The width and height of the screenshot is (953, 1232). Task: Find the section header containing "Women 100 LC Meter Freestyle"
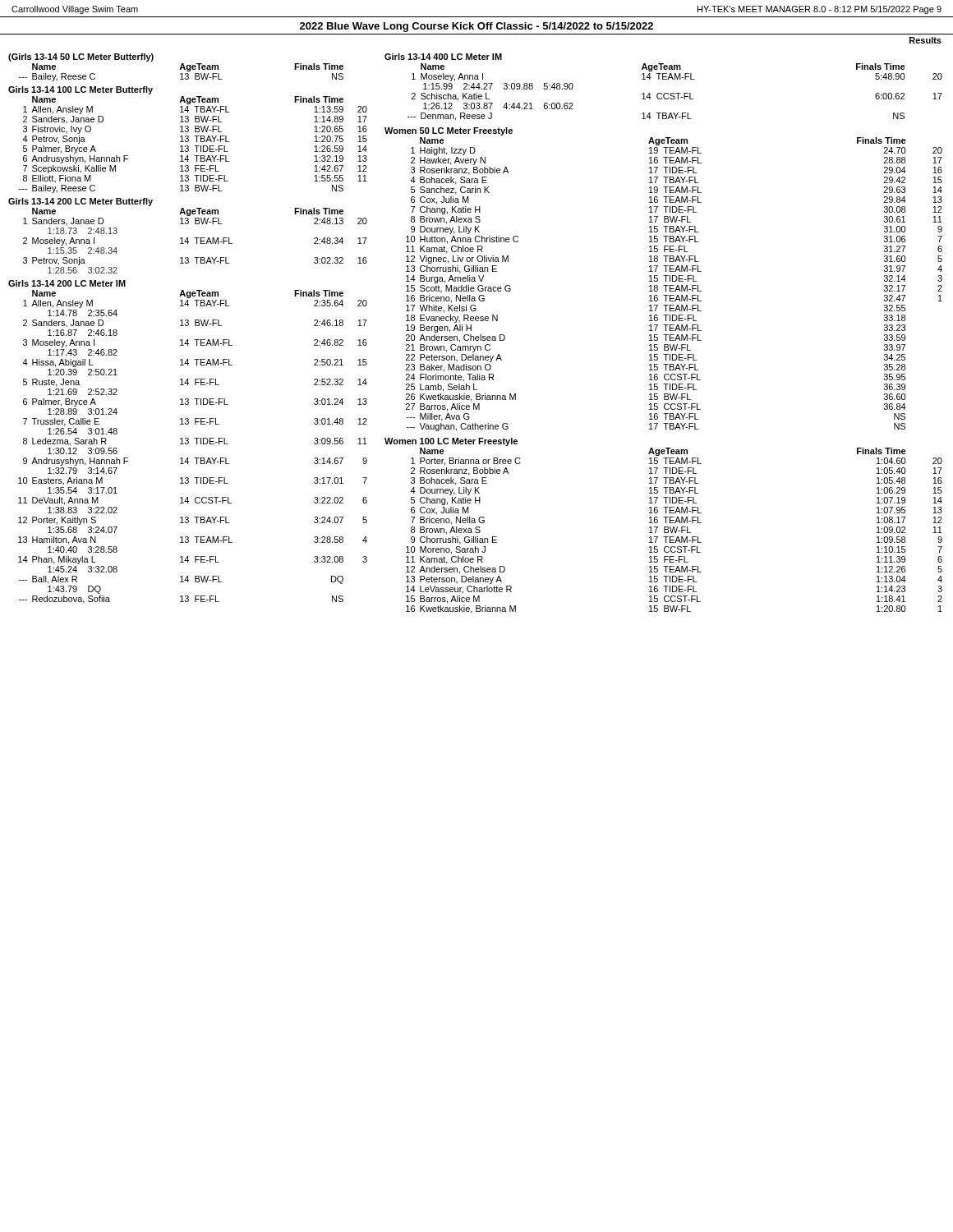tap(451, 441)
